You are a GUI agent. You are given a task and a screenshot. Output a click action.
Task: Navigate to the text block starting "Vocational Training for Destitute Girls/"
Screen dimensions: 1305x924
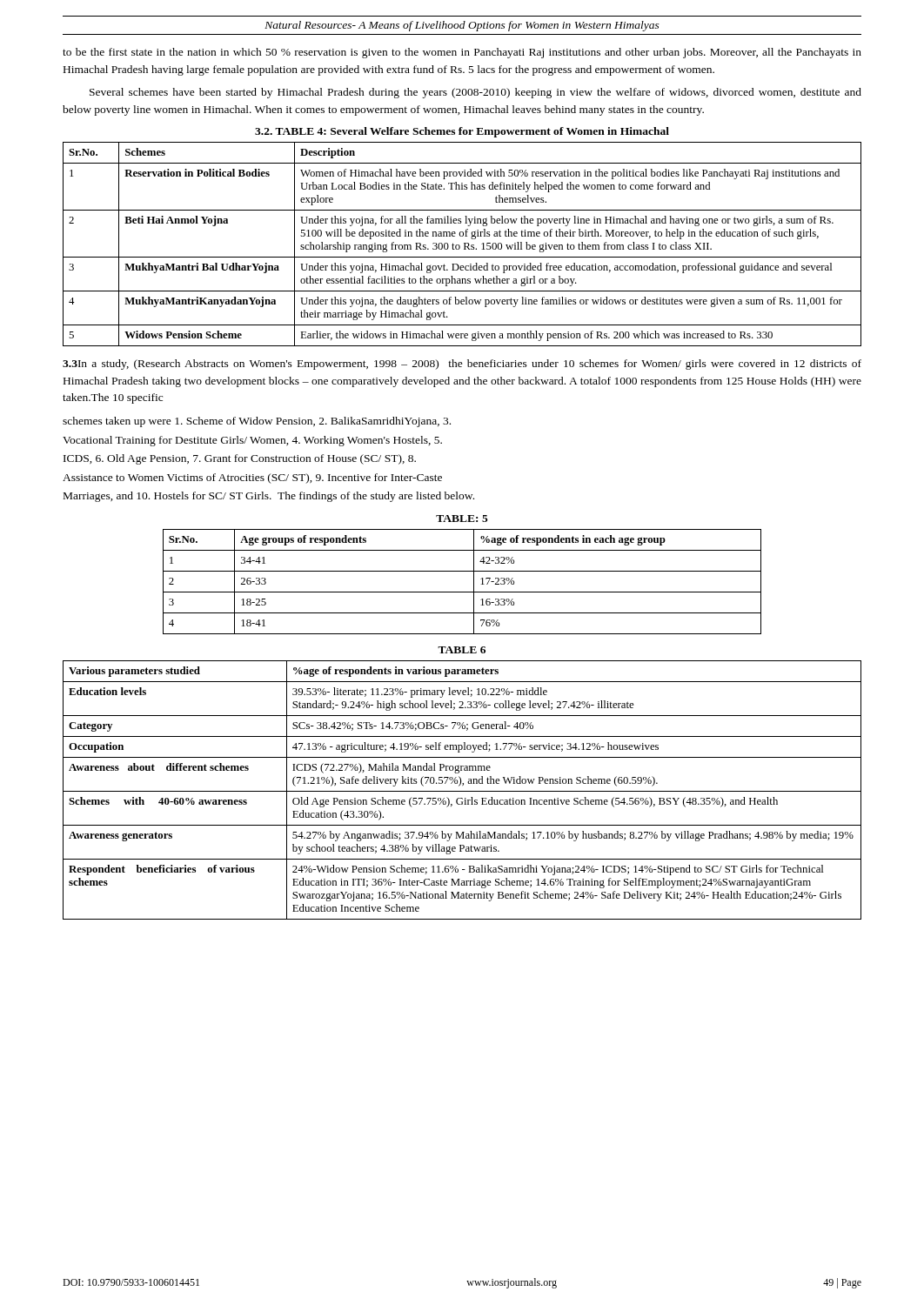[253, 439]
